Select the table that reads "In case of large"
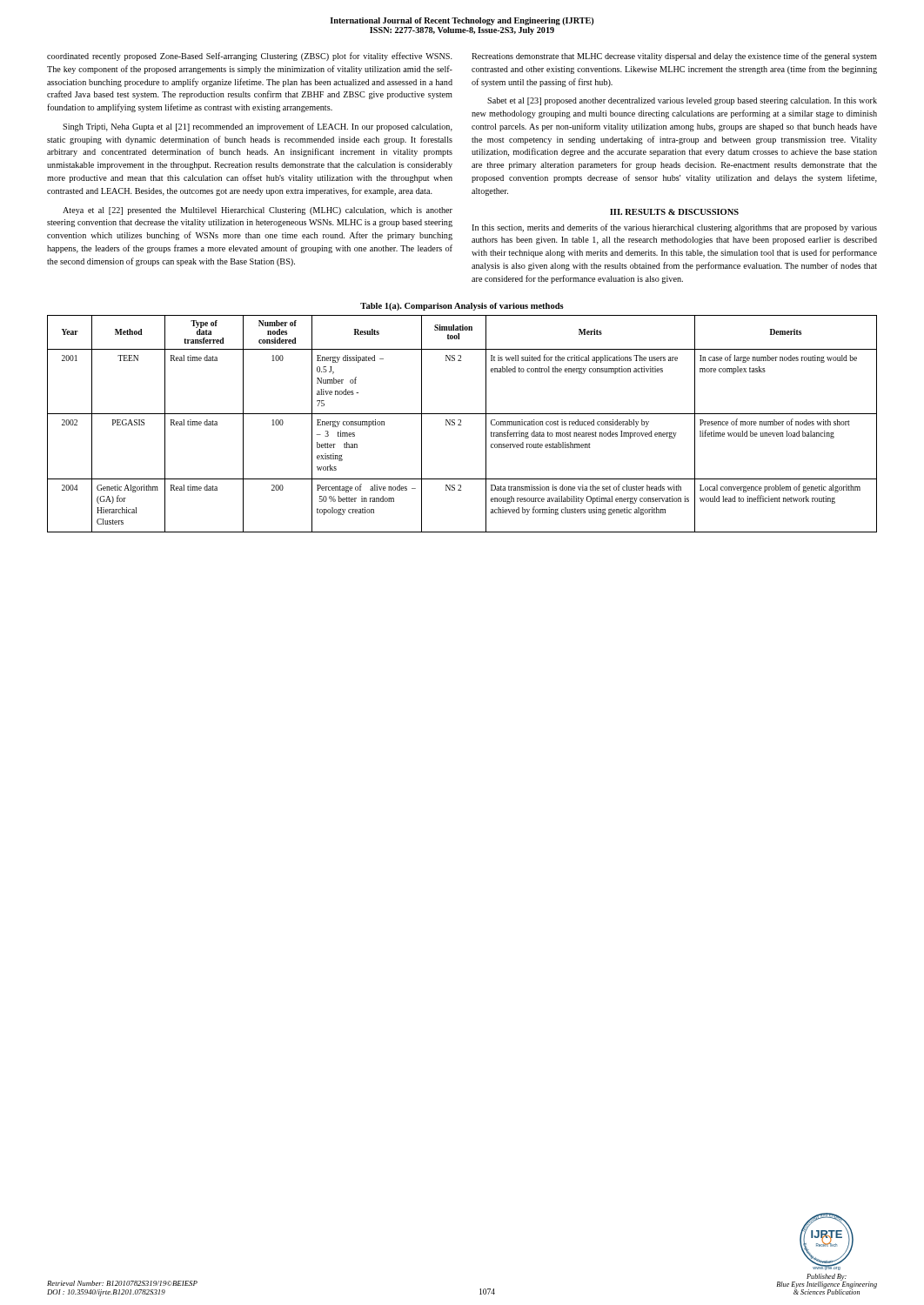This screenshot has height=1305, width=924. pyautogui.click(x=462, y=423)
